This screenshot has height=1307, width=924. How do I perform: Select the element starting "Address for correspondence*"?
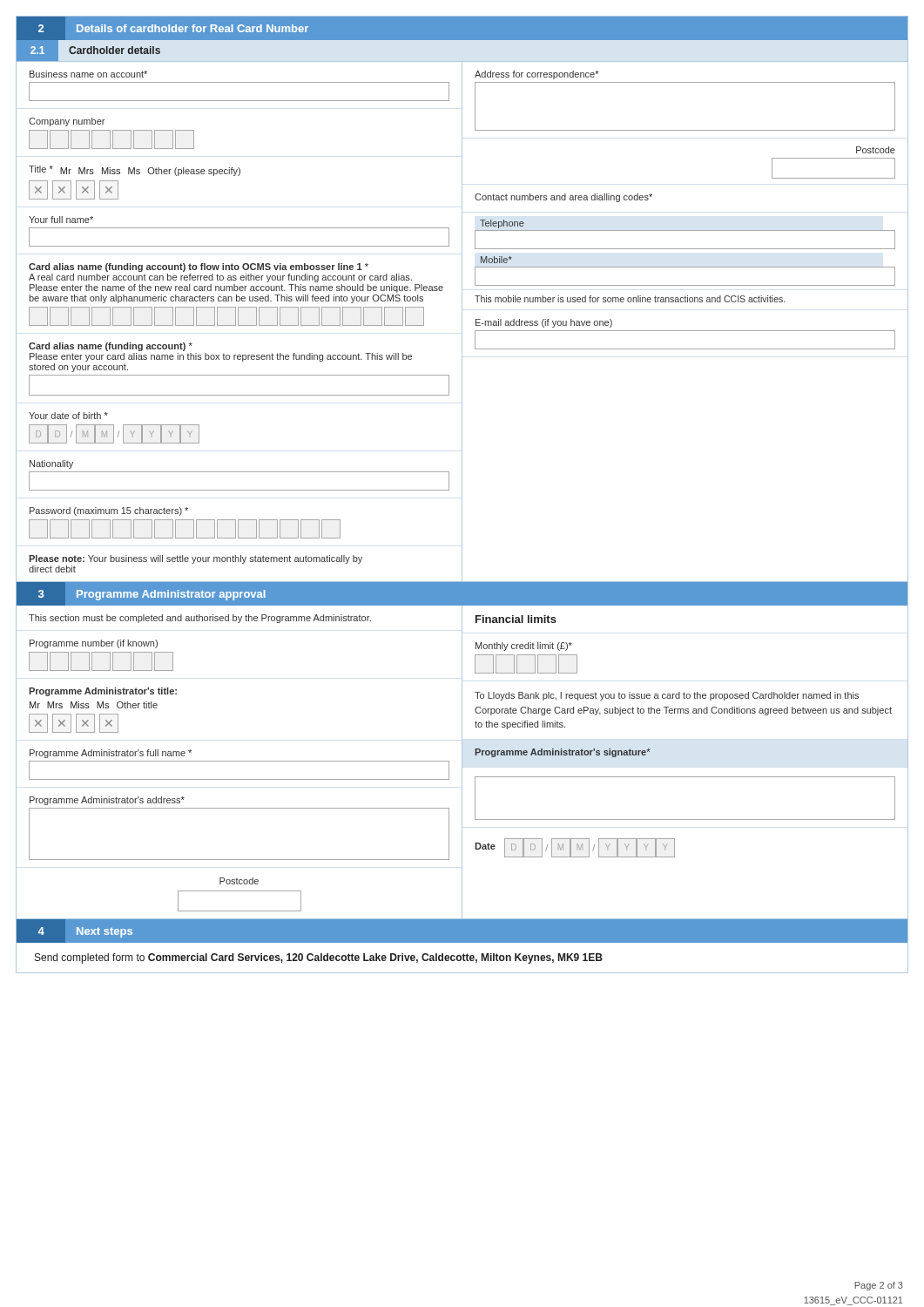tap(536, 75)
